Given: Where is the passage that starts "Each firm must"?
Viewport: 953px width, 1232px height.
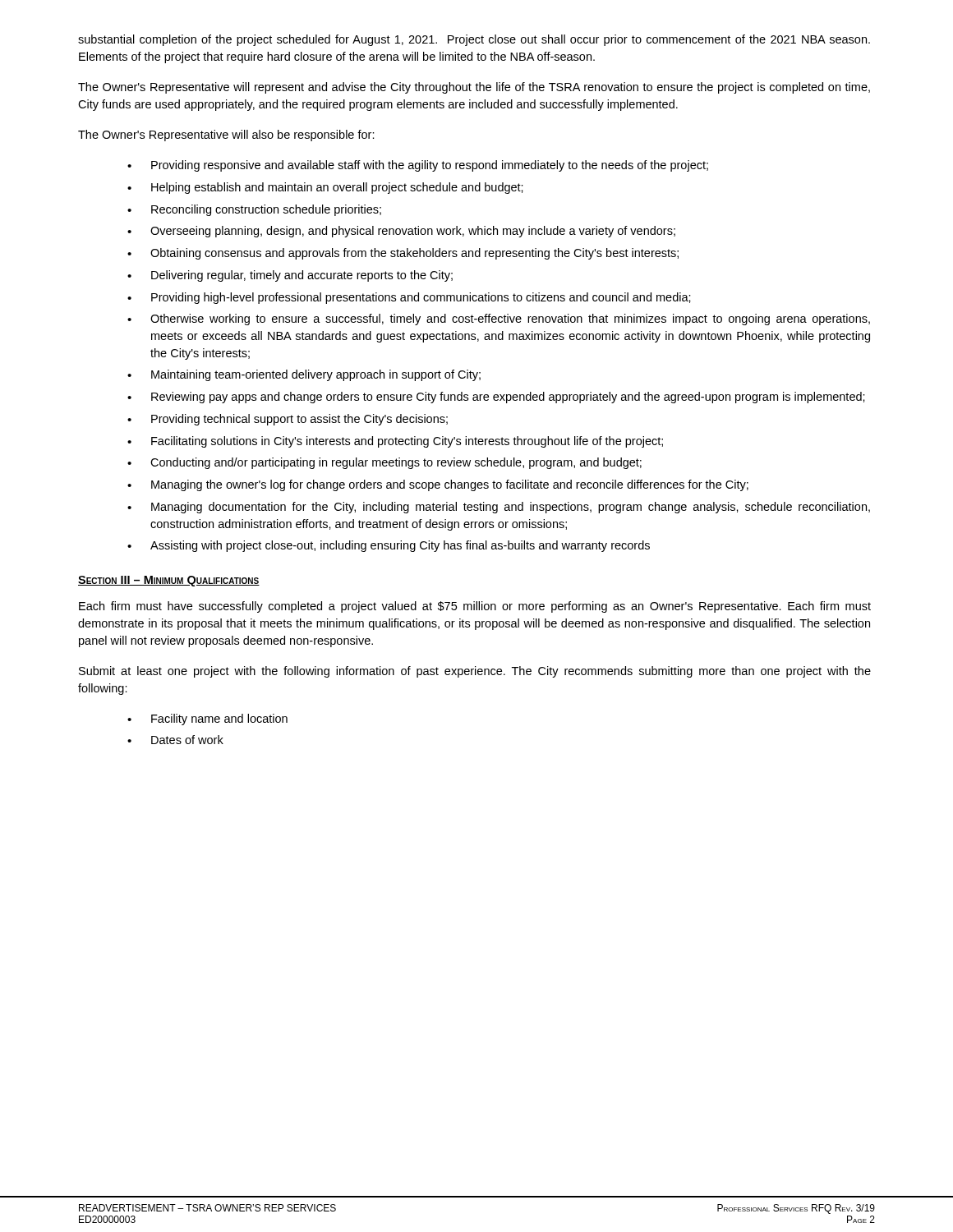Looking at the screenshot, I should click(474, 623).
